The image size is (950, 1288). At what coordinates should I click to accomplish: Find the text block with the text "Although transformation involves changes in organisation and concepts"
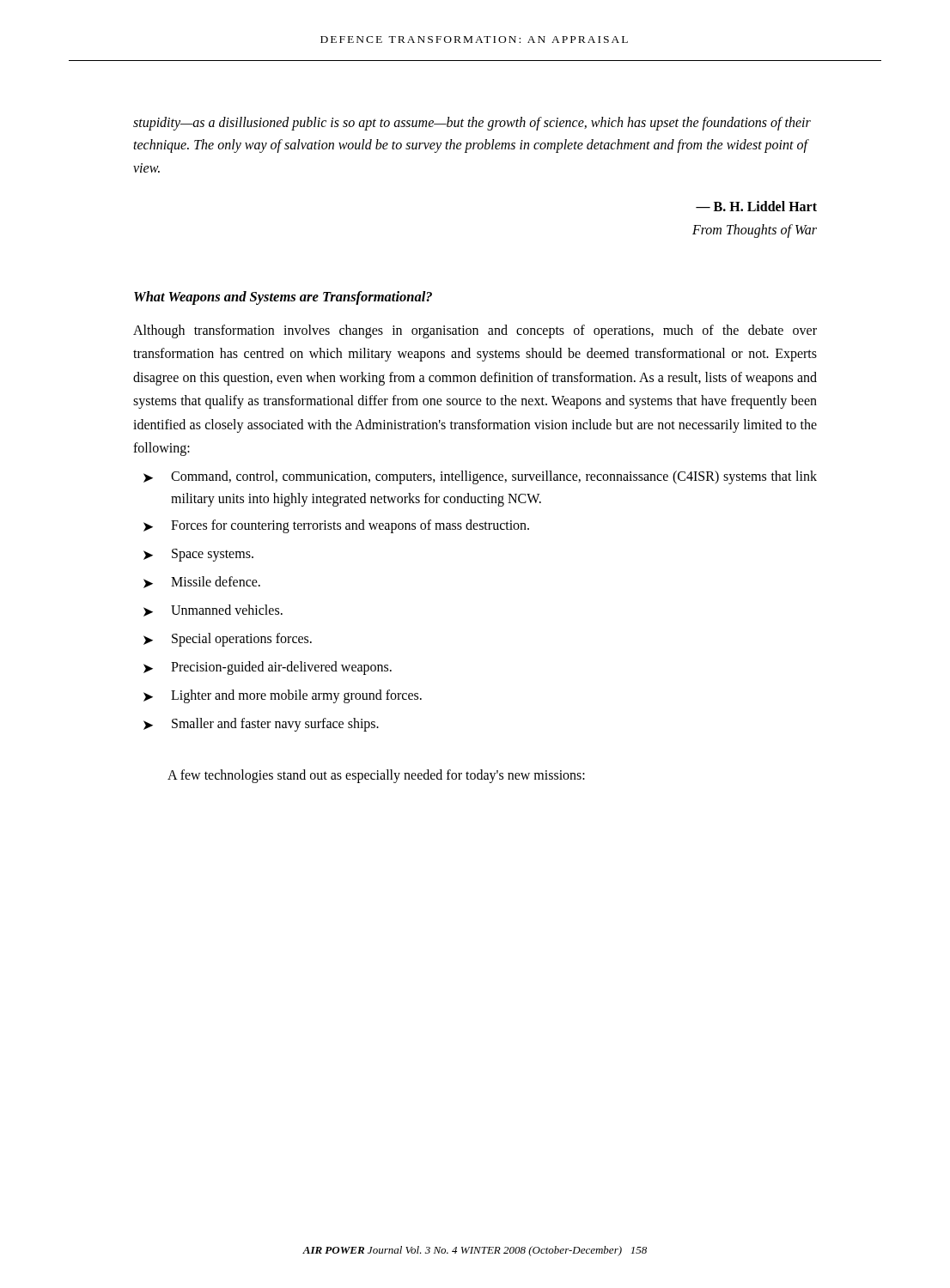[x=475, y=389]
